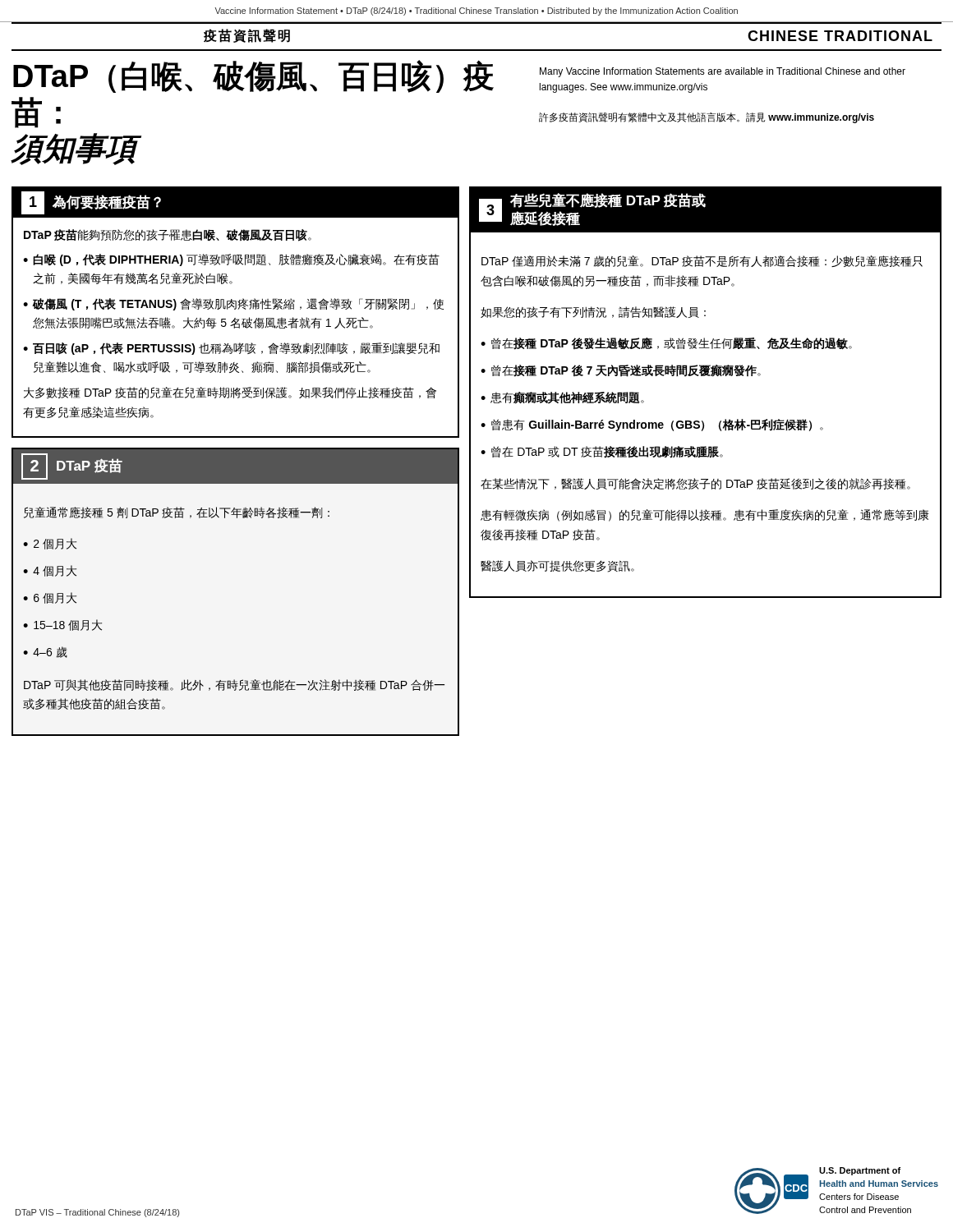Viewport: 953px width, 1232px height.
Task: Select a logo
Action: (836, 1191)
